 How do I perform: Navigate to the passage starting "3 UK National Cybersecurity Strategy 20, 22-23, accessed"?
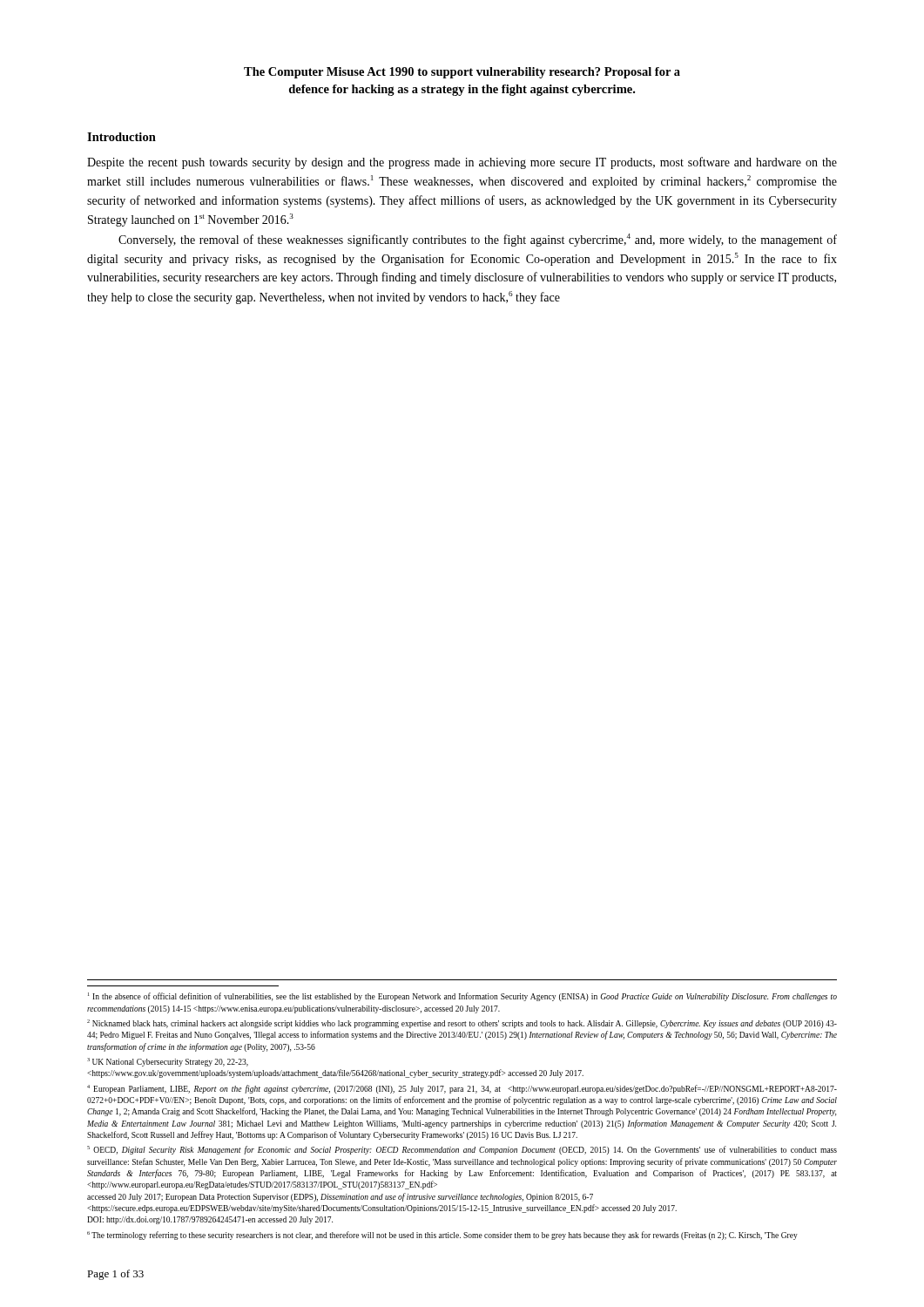pyautogui.click(x=335, y=1067)
